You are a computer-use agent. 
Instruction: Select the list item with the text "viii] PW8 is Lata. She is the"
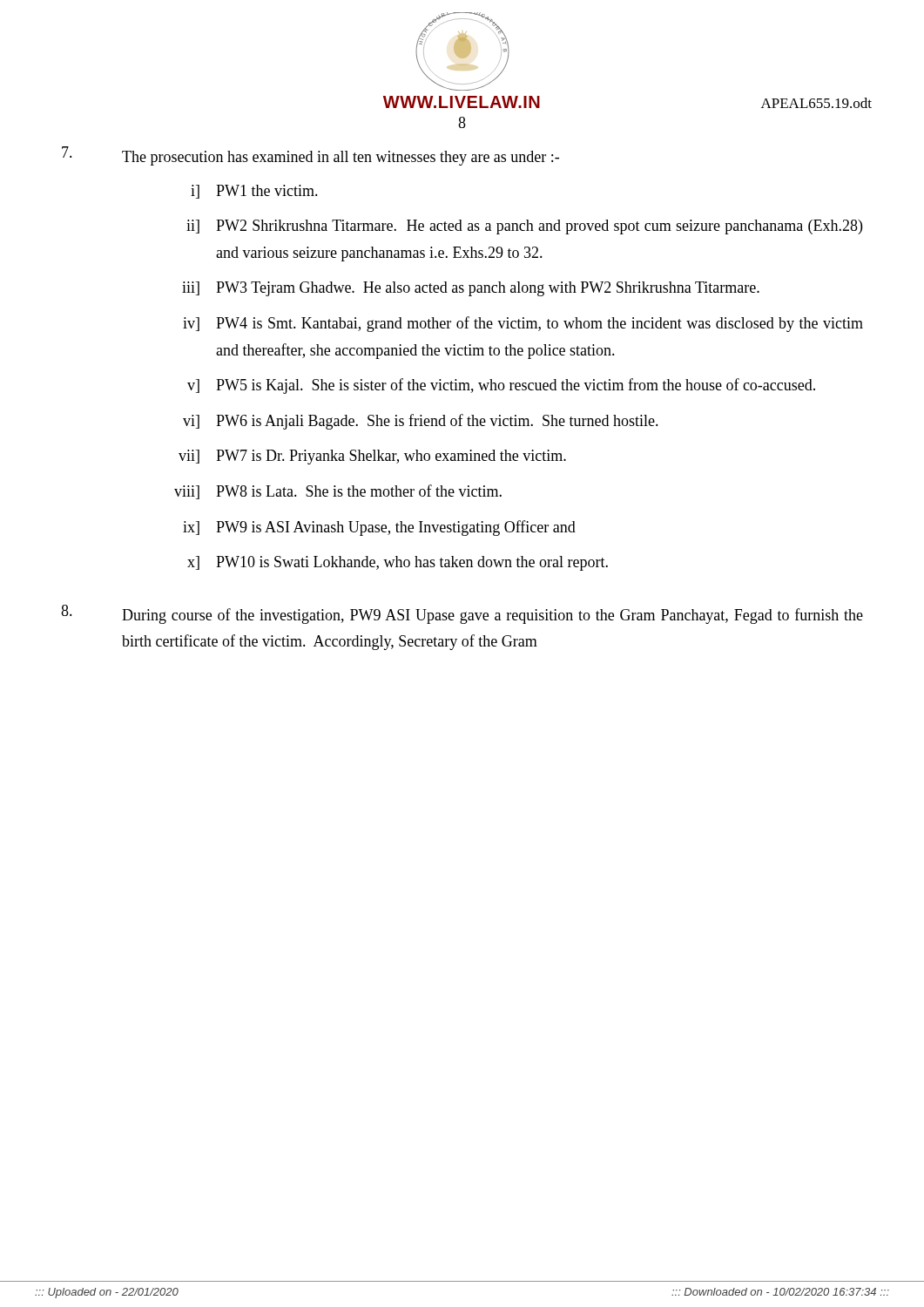pos(506,492)
